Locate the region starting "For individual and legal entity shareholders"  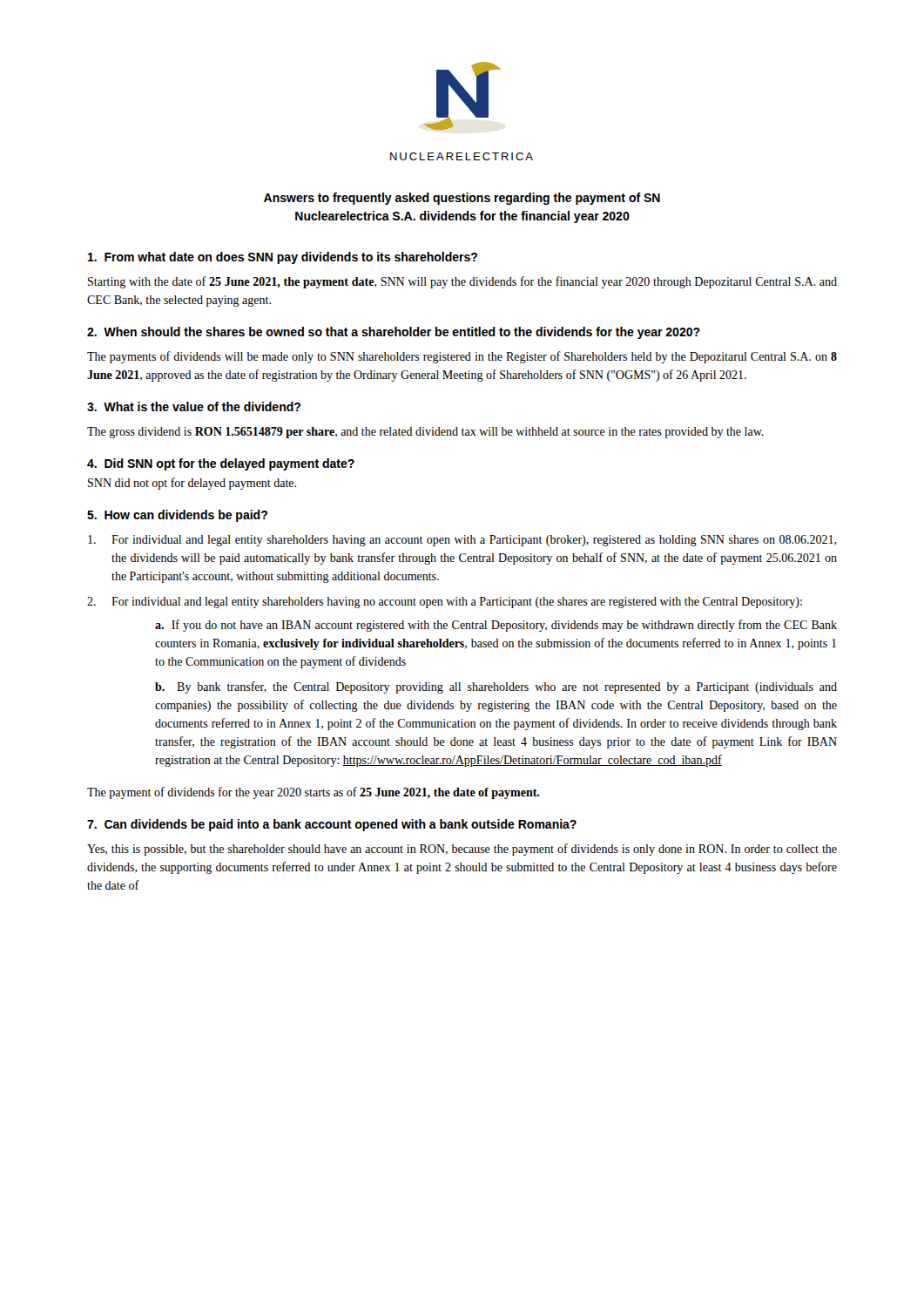[462, 558]
